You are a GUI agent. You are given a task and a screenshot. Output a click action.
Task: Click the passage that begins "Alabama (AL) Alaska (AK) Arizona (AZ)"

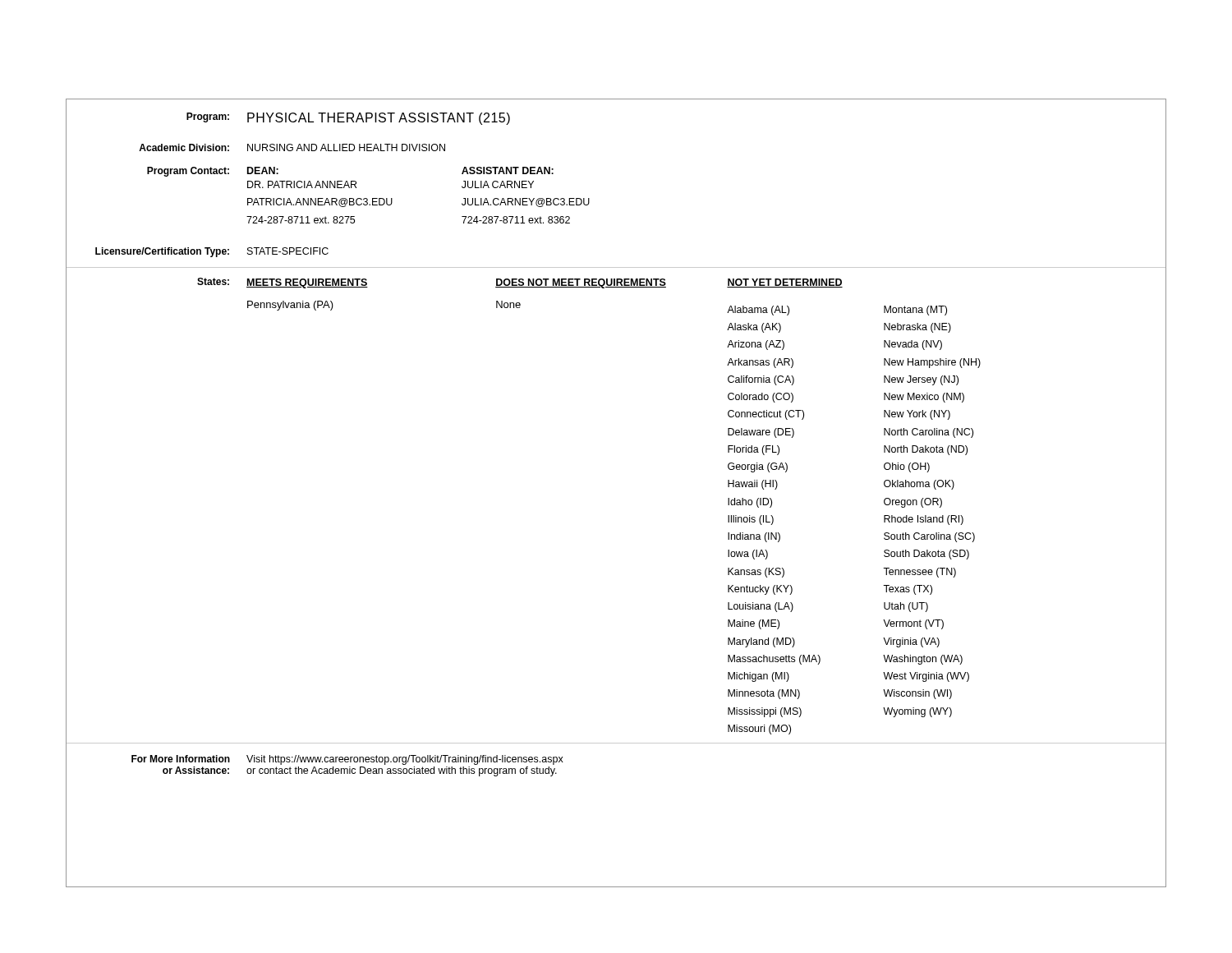click(942, 520)
